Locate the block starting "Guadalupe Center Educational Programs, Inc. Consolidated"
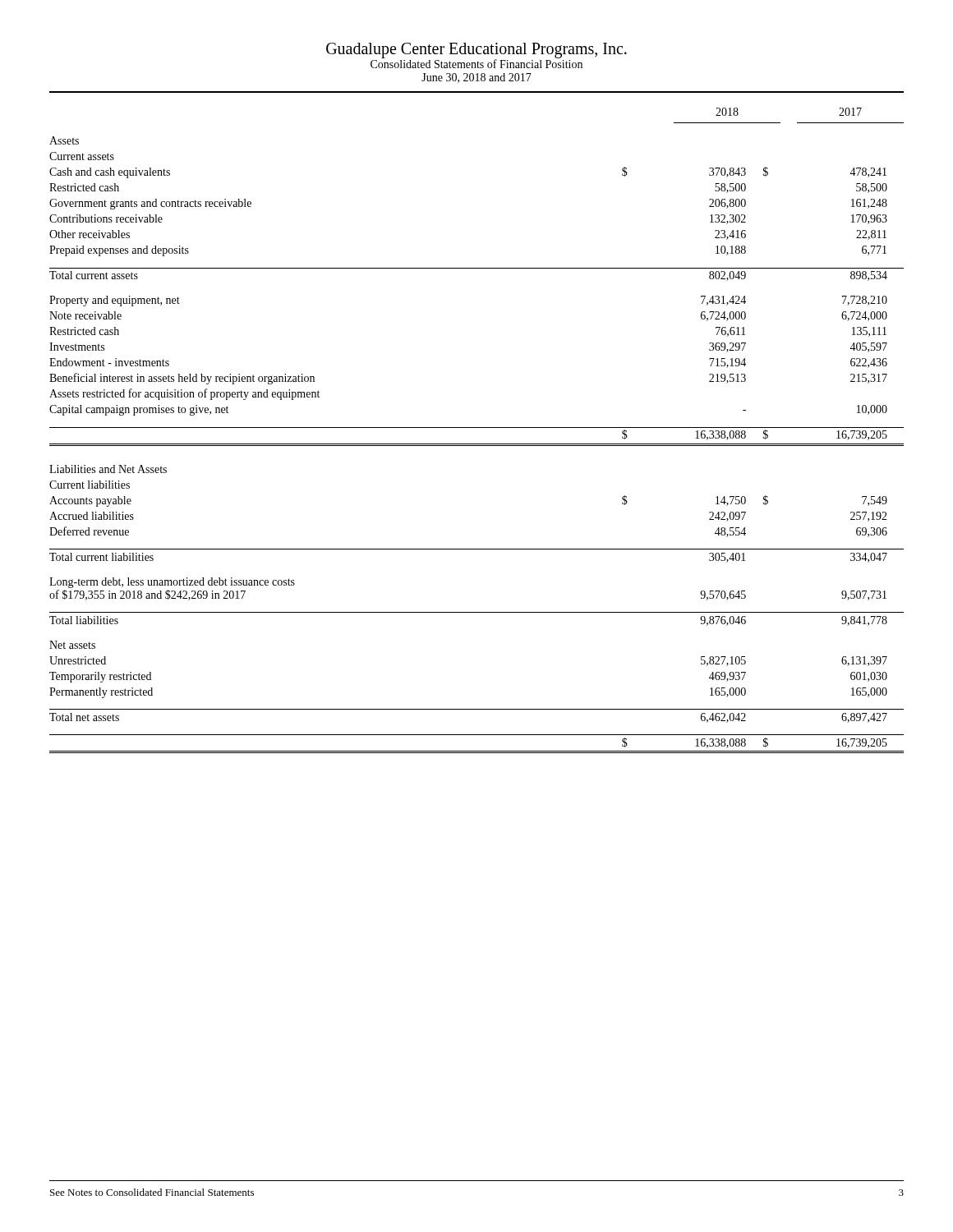The image size is (953, 1232). coord(476,62)
